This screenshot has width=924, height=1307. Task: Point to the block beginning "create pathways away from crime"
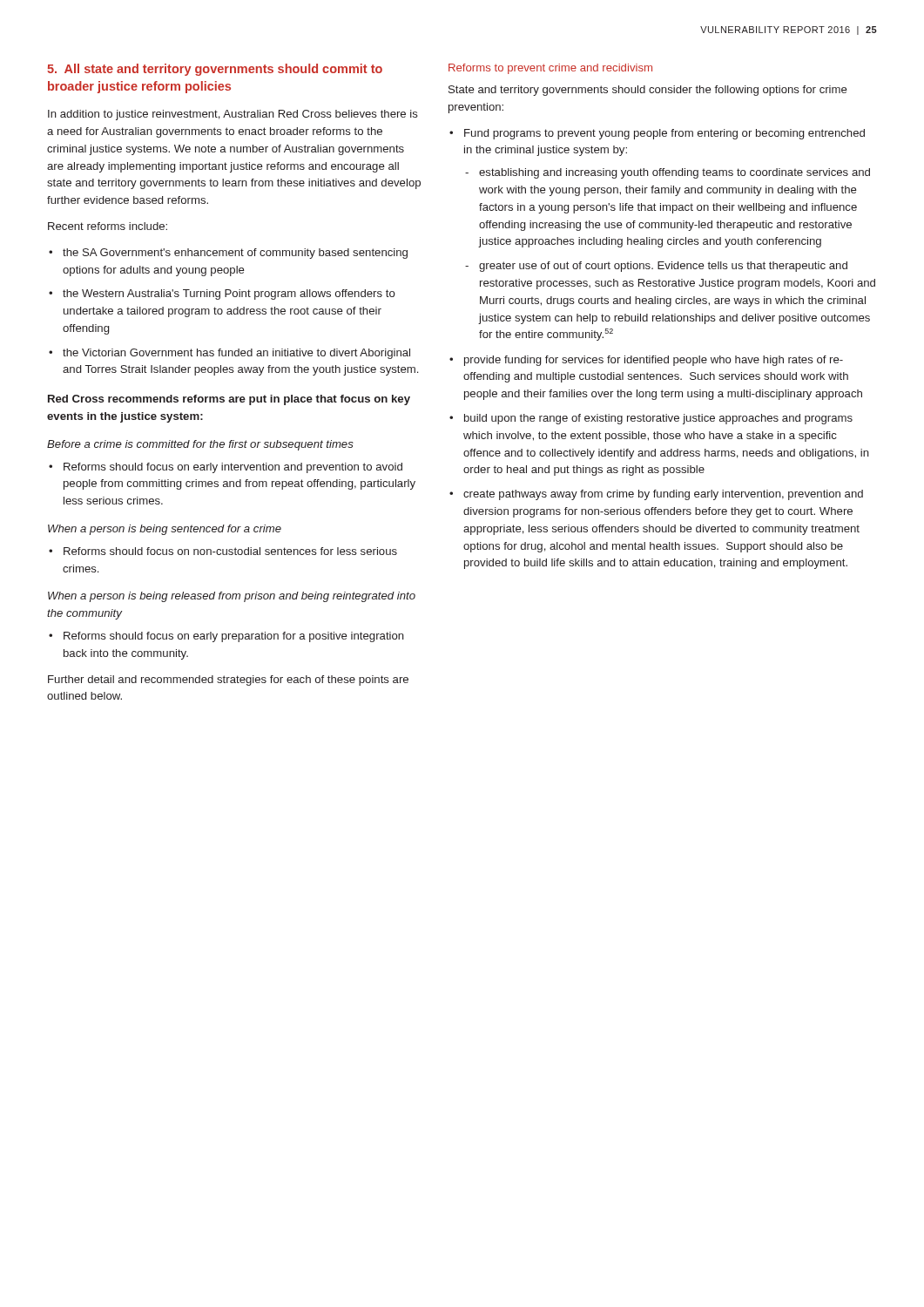coord(663,528)
